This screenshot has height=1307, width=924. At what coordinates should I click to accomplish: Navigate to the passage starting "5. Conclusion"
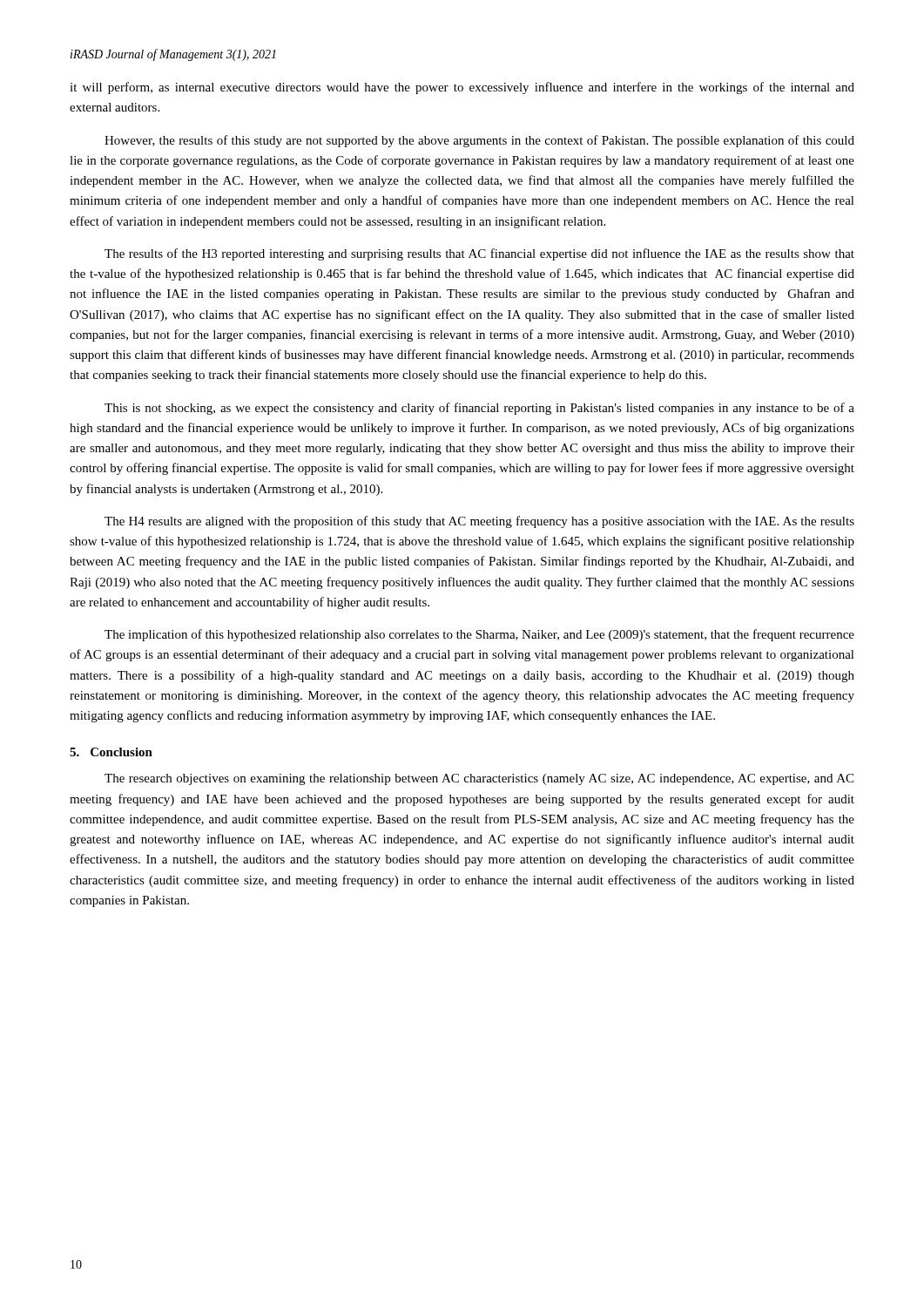coord(111,753)
